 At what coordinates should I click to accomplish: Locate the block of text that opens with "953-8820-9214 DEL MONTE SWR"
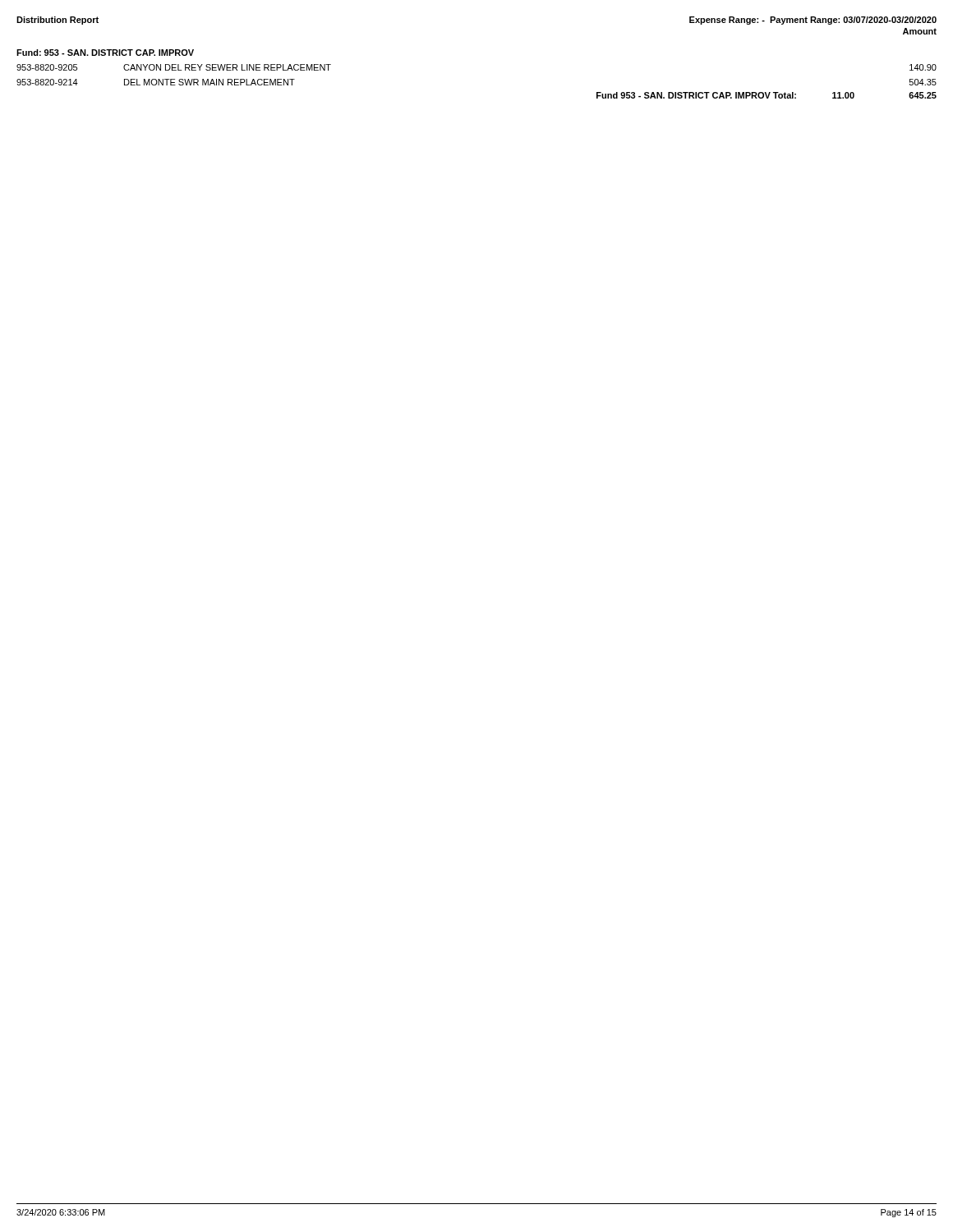pyautogui.click(x=50, y=82)
